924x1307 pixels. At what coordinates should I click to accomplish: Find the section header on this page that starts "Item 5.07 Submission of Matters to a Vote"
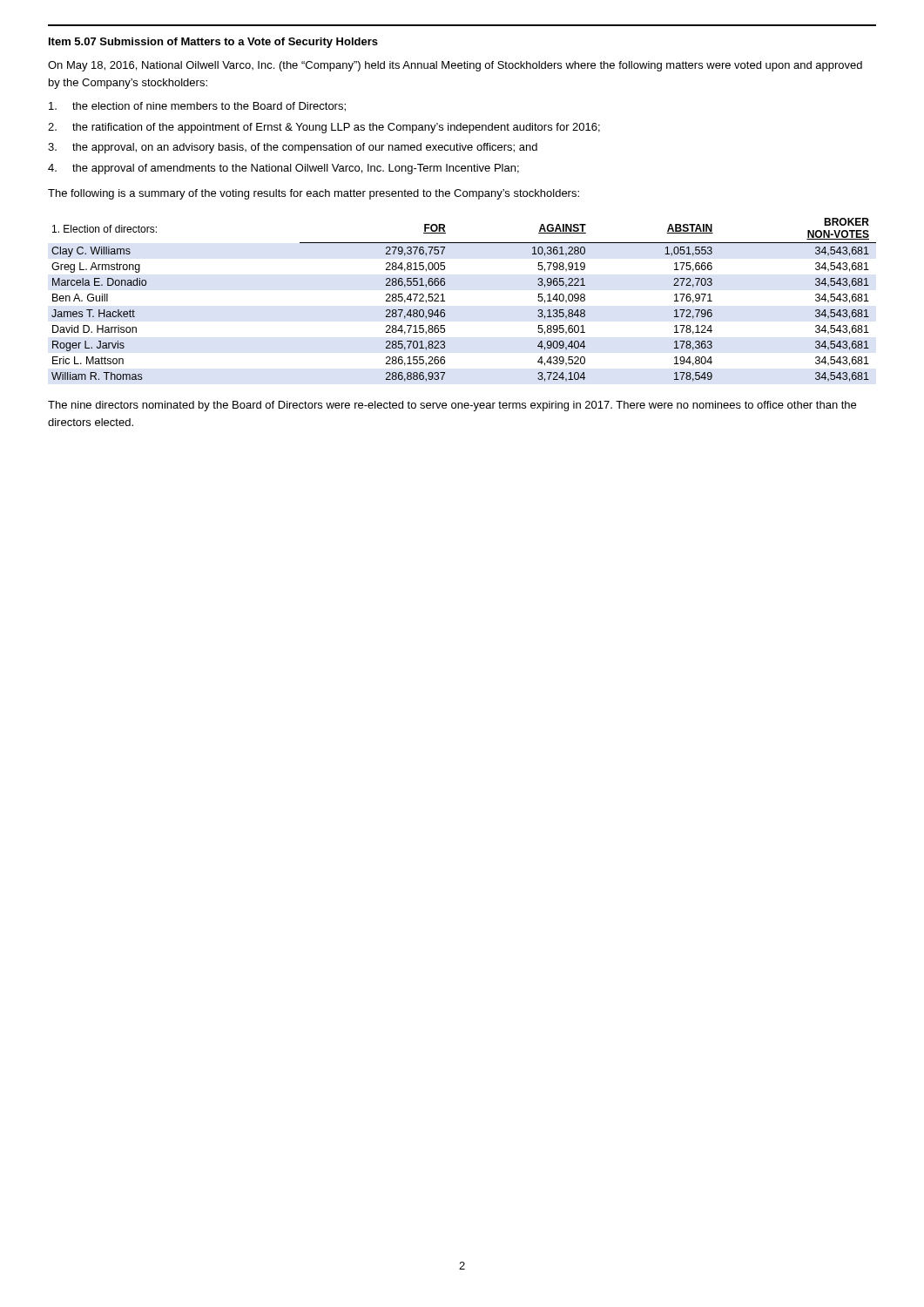(213, 41)
